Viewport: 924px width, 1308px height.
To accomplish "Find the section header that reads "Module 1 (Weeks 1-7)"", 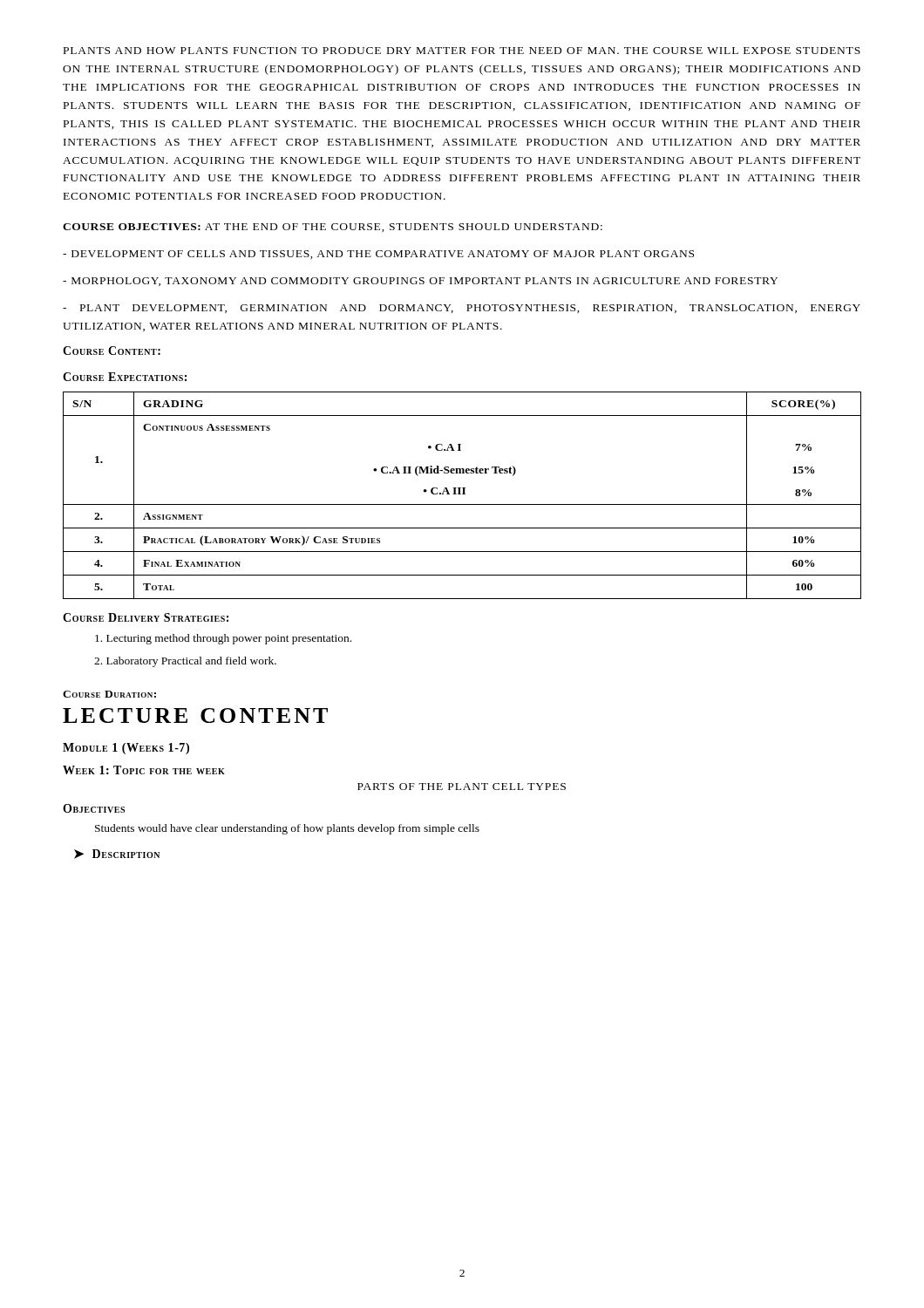I will pyautogui.click(x=126, y=748).
